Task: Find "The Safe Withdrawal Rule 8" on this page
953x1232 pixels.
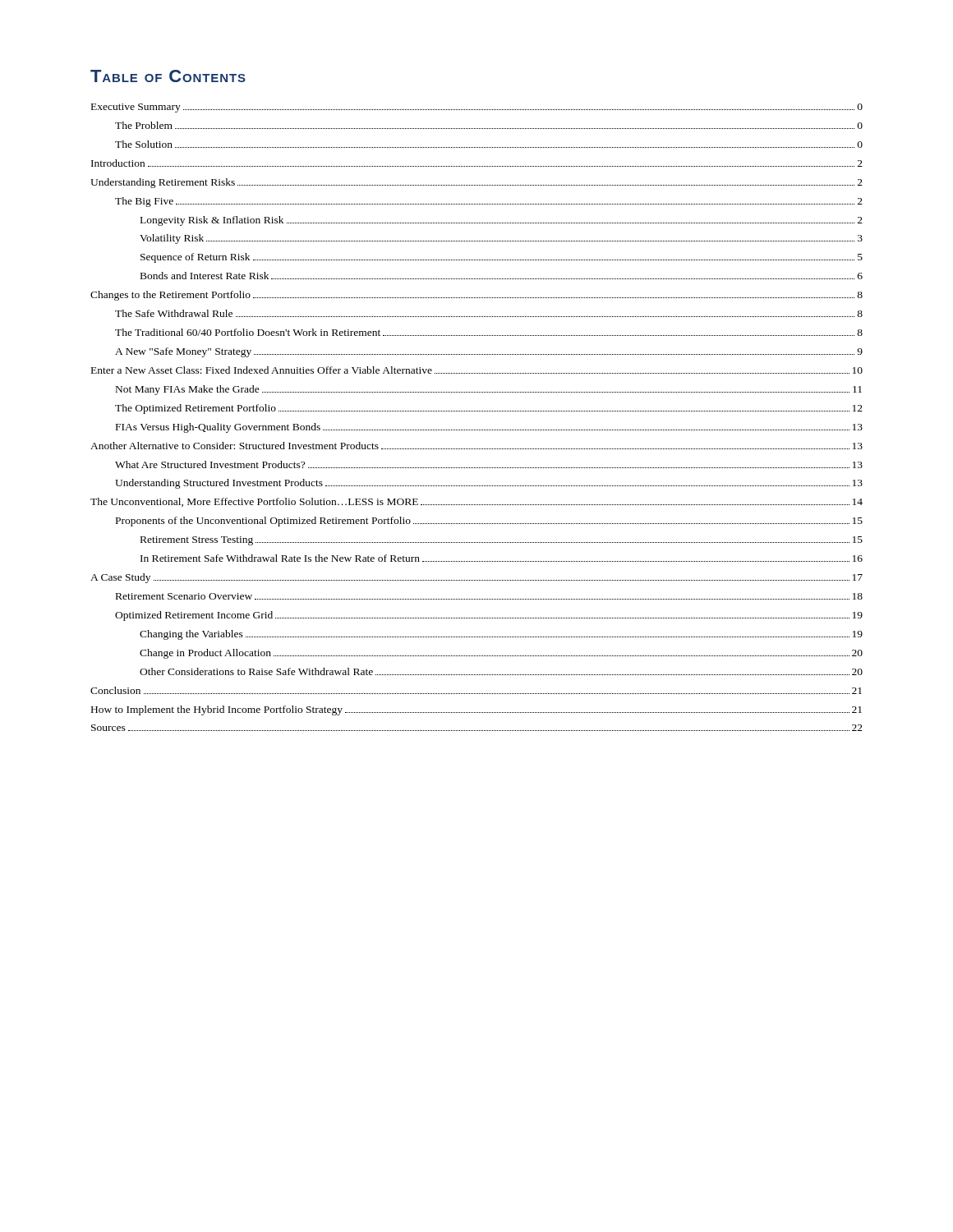Action: (x=489, y=314)
